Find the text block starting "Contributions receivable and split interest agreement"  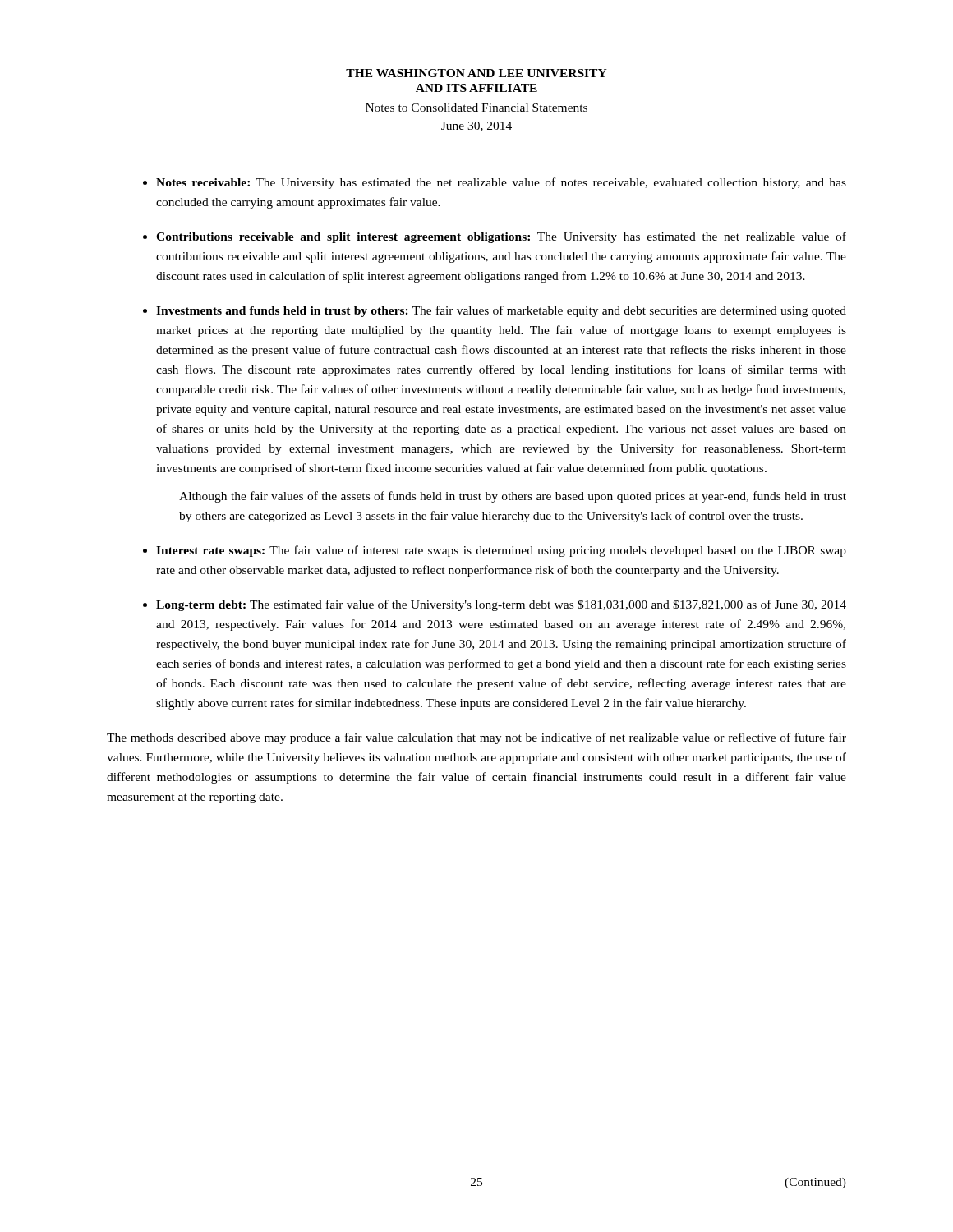point(501,256)
